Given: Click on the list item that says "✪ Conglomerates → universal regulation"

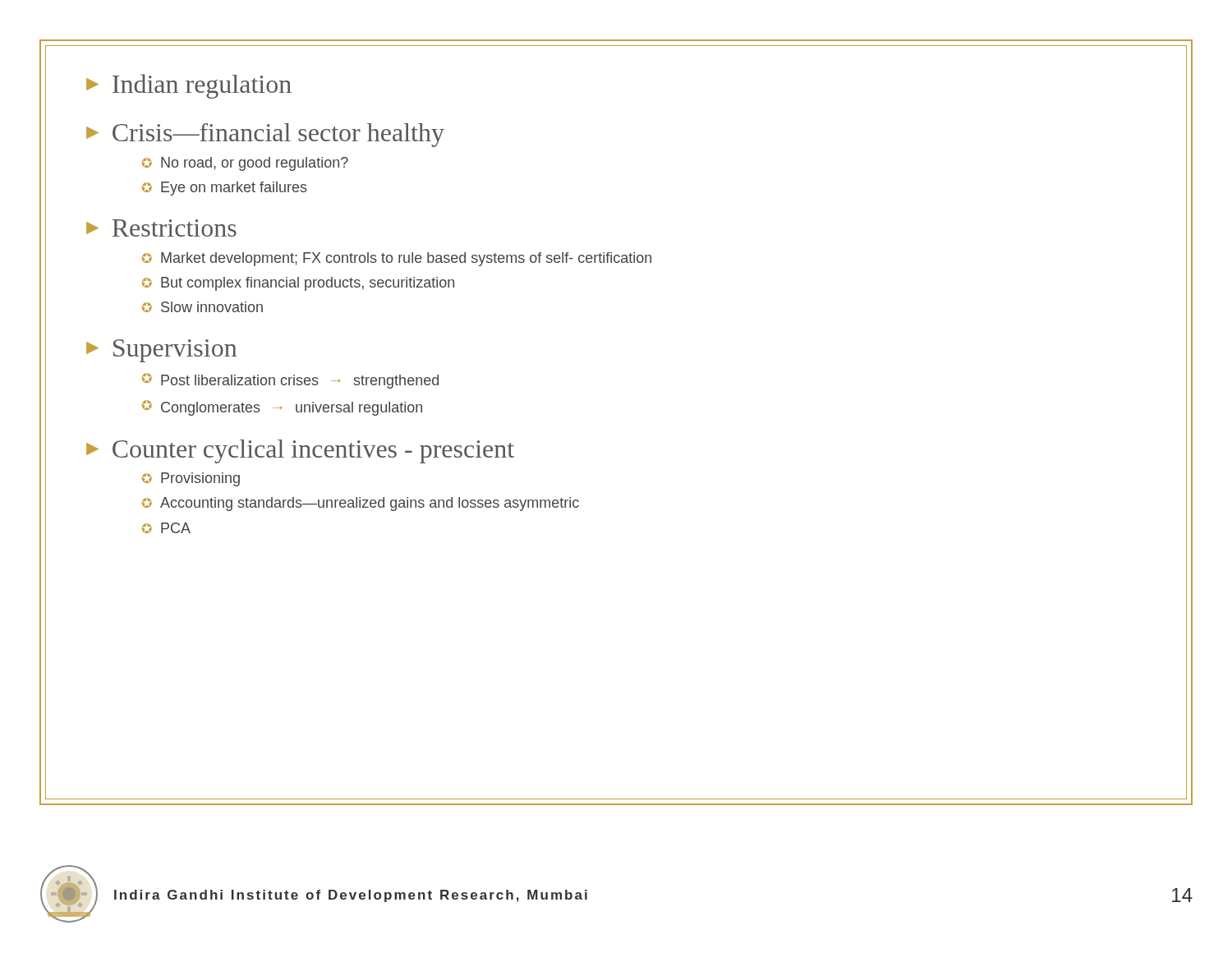Looking at the screenshot, I should 282,407.
